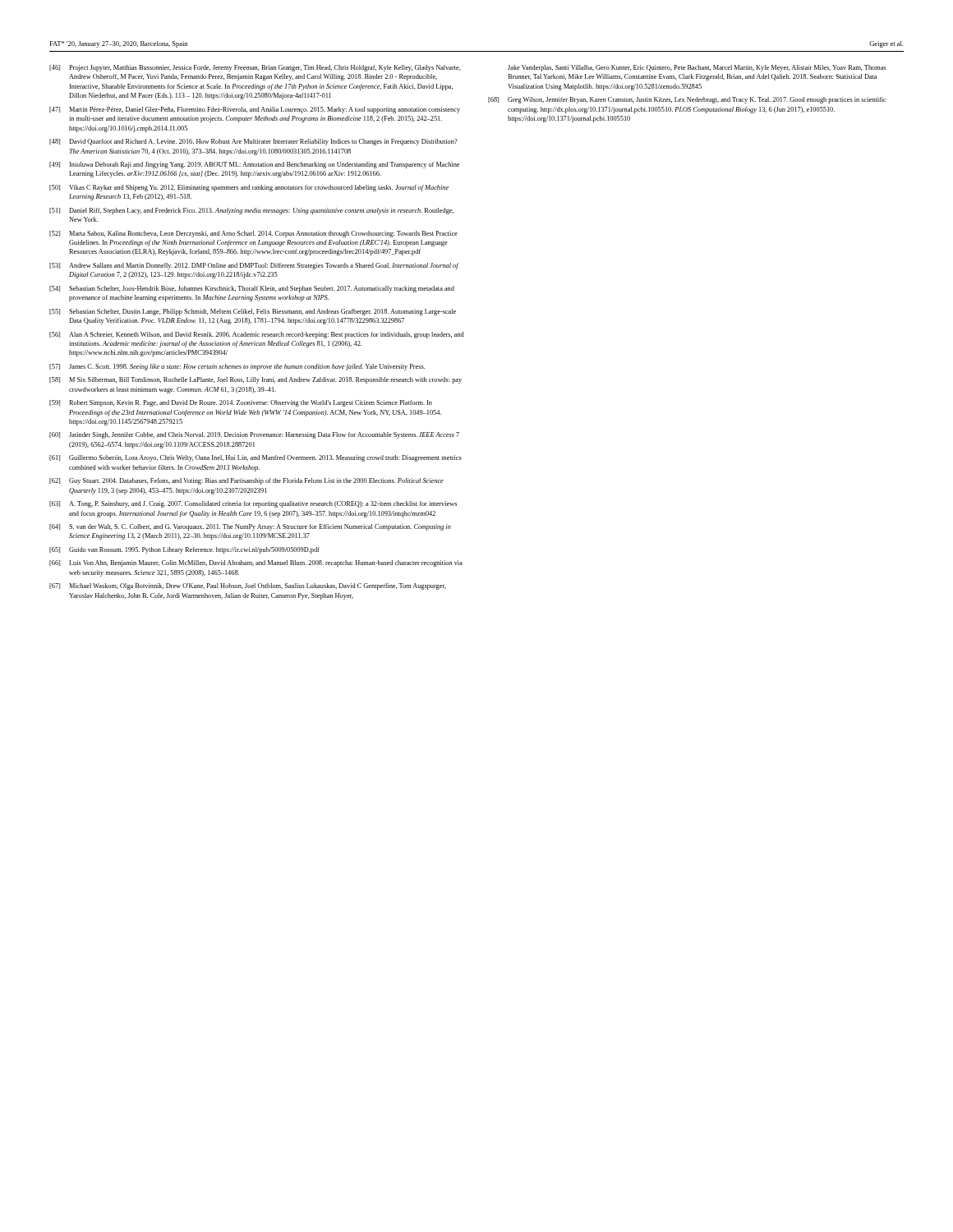The height and width of the screenshot is (1232, 953).
Task: Find the region starting "[58] M Six Silberman, Bill Tomlinson, Rochelle"
Action: [257, 385]
